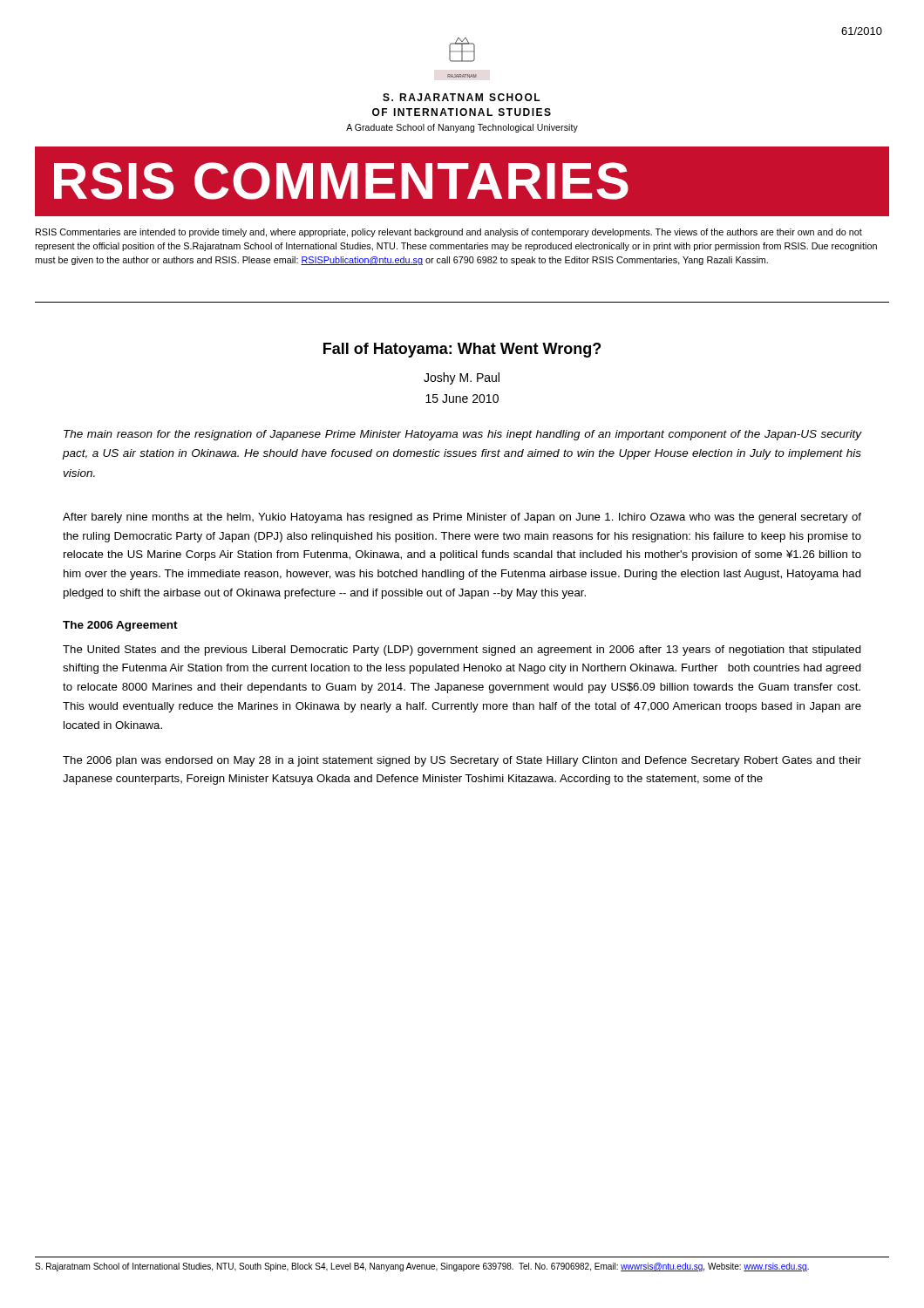This screenshot has height=1308, width=924.
Task: Point to the text block starting "15 June 2010"
Action: pyautogui.click(x=462, y=398)
